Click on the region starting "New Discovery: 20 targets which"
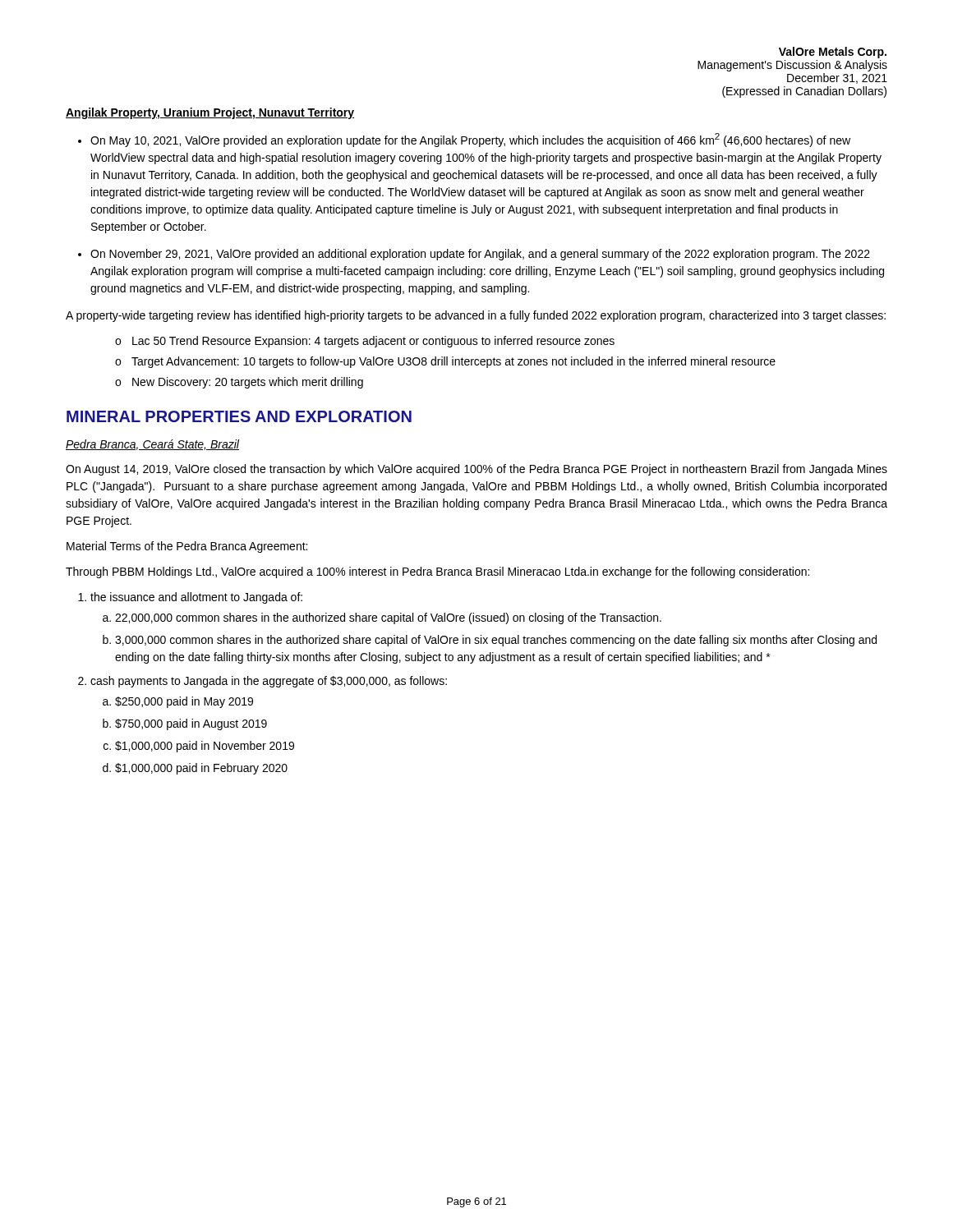953x1232 pixels. [x=247, y=382]
